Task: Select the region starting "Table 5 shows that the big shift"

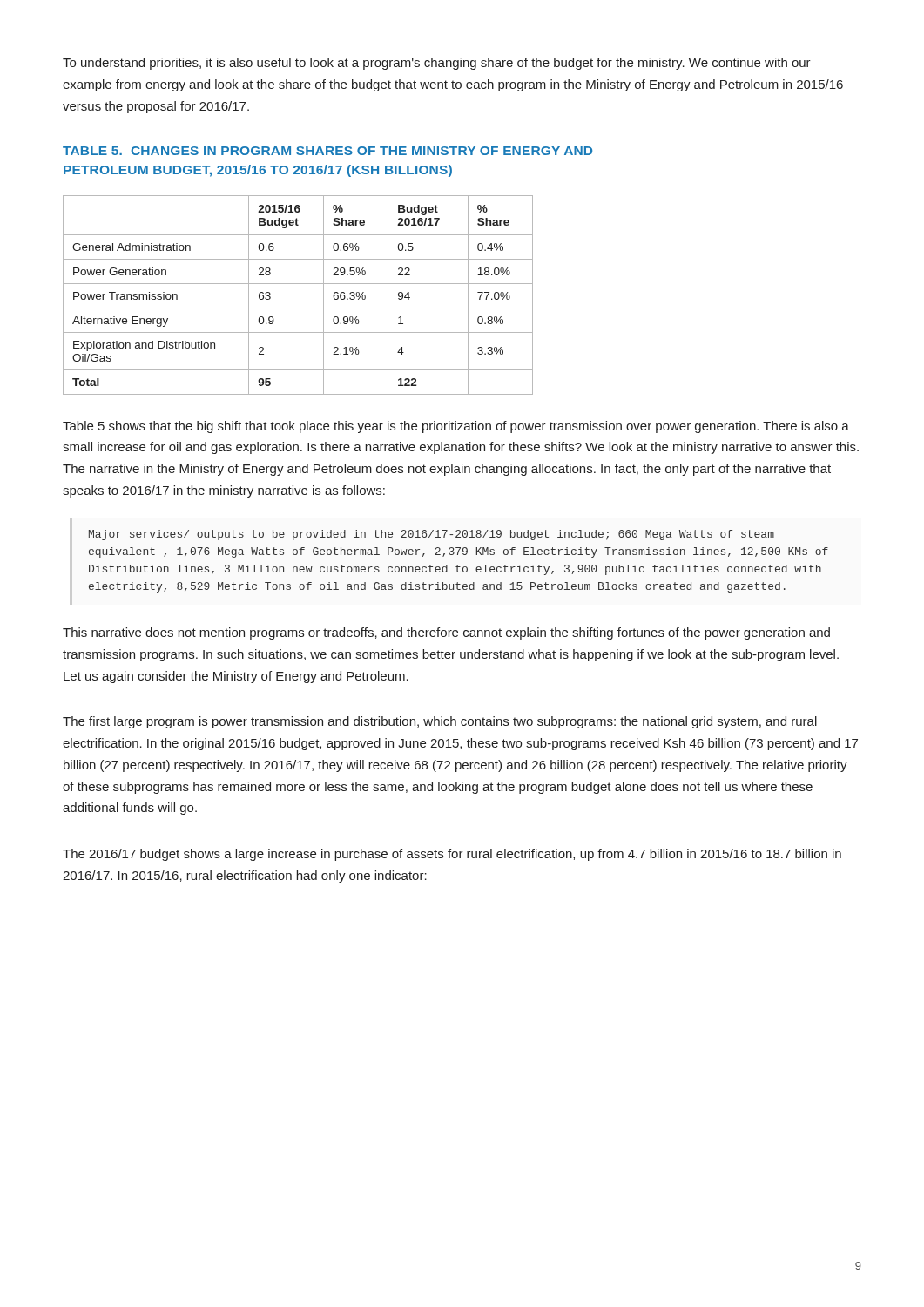Action: click(461, 458)
